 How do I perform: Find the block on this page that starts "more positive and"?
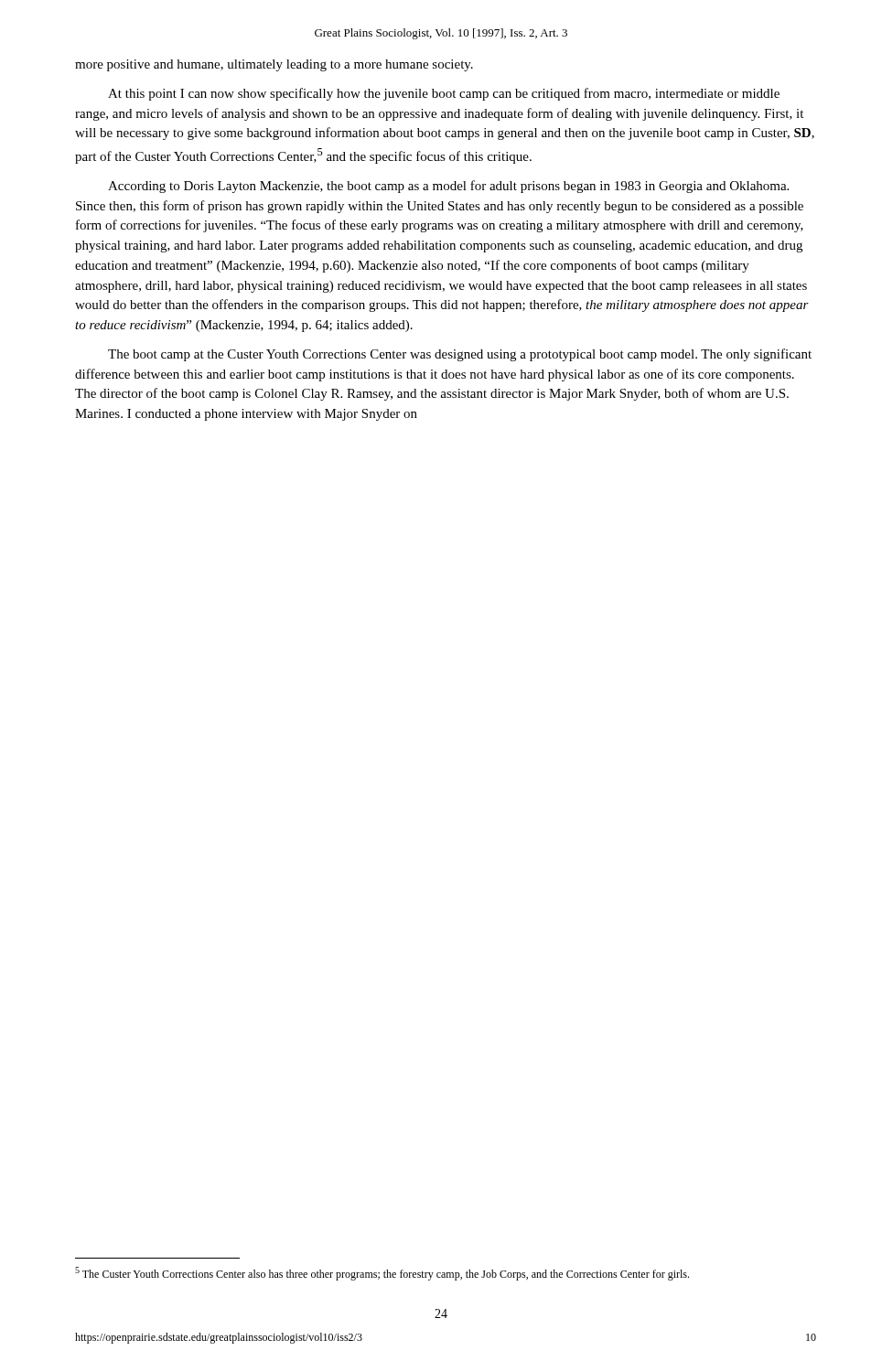[x=446, y=65]
